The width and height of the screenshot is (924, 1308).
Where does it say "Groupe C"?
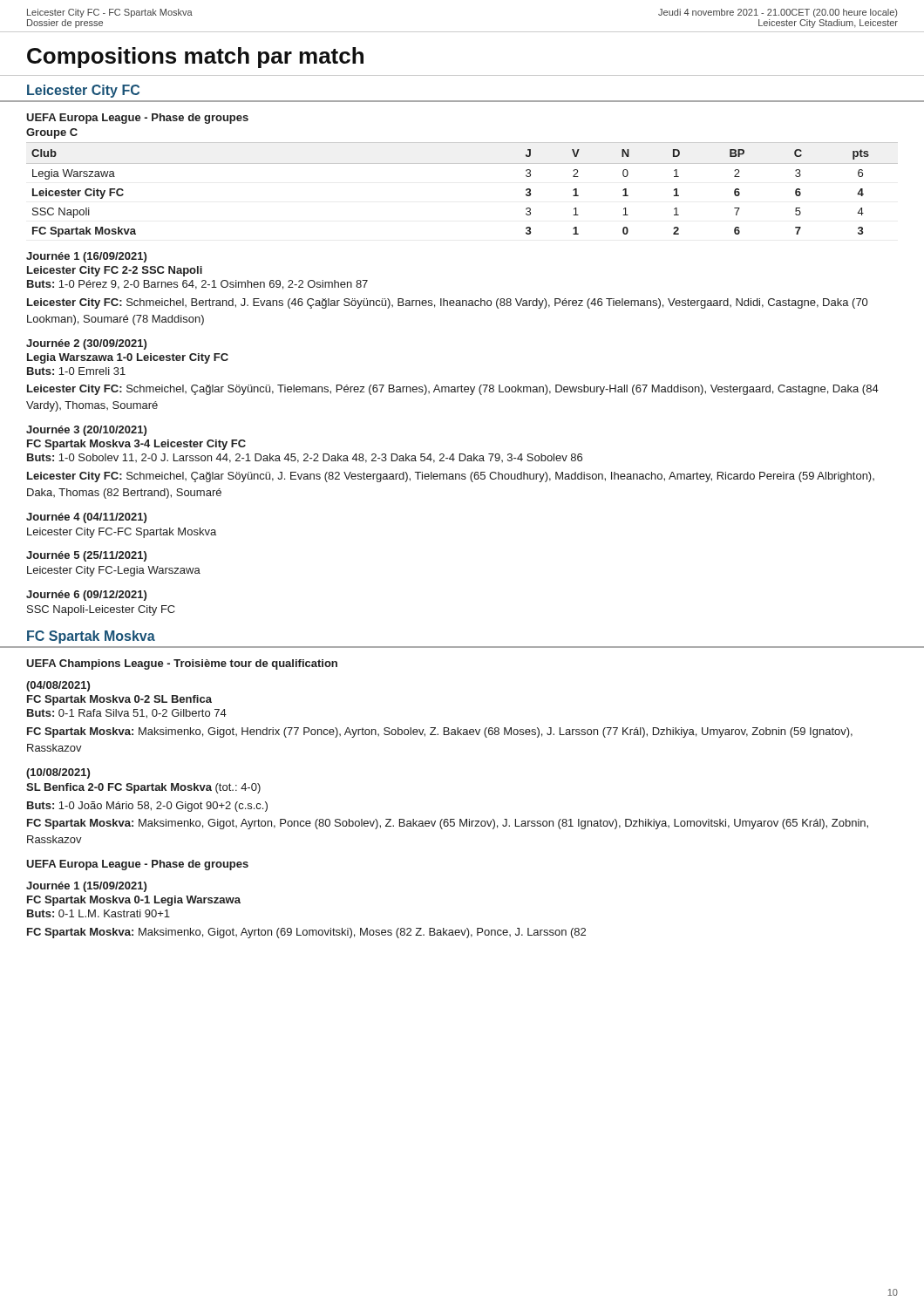click(x=52, y=132)
